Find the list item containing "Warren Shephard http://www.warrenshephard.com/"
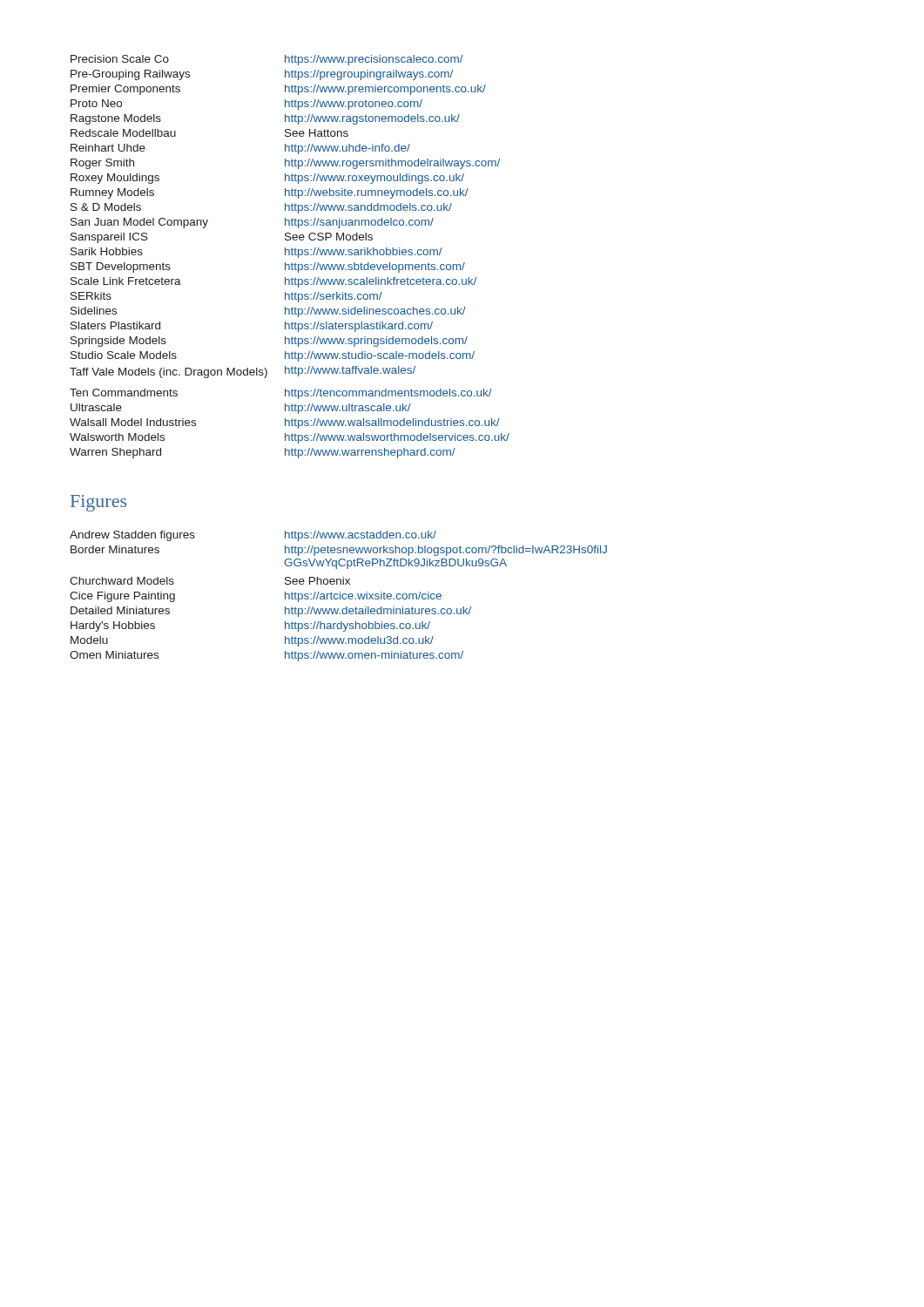The width and height of the screenshot is (924, 1307). pos(462,451)
